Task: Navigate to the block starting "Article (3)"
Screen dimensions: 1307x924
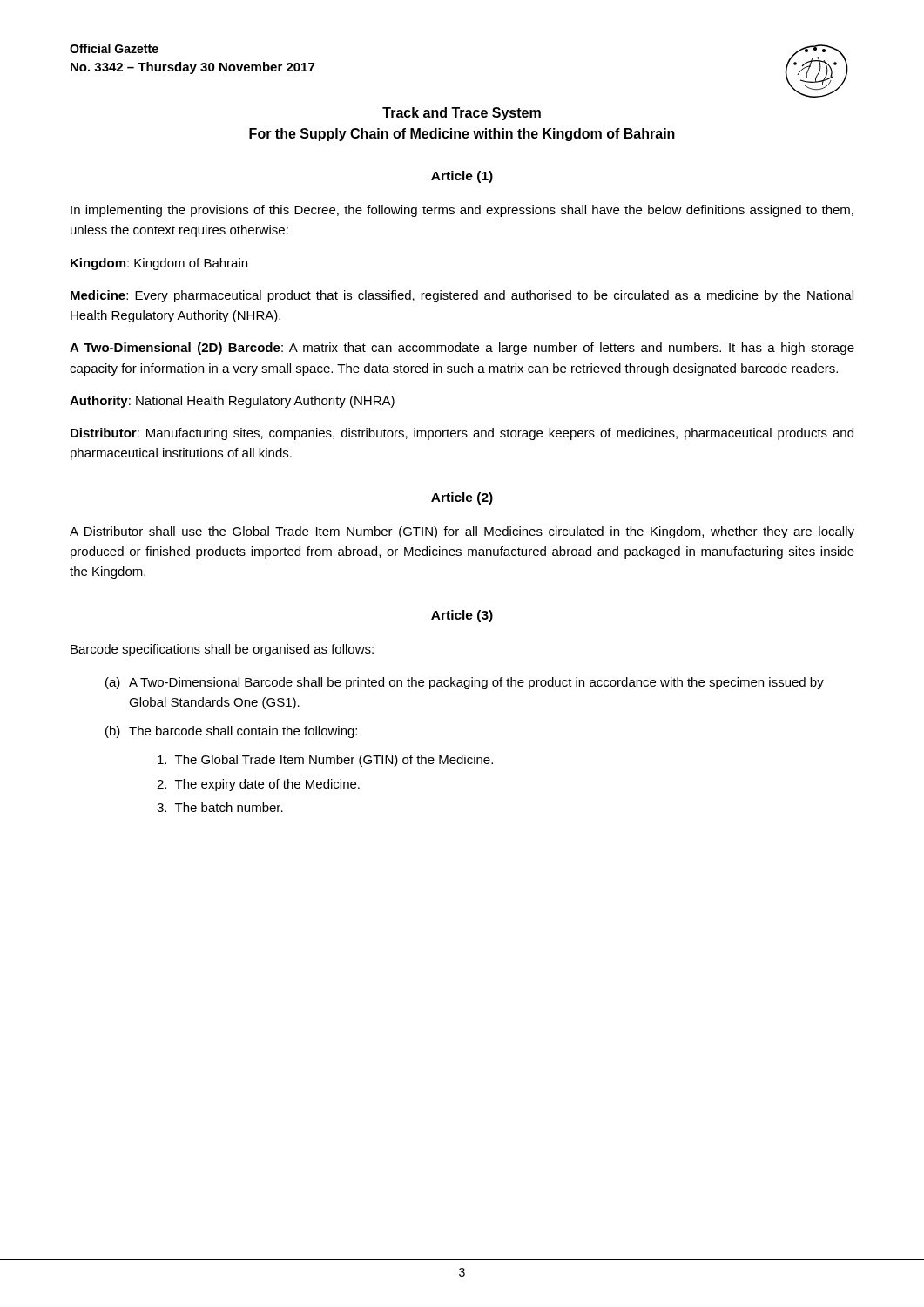Action: click(x=462, y=615)
